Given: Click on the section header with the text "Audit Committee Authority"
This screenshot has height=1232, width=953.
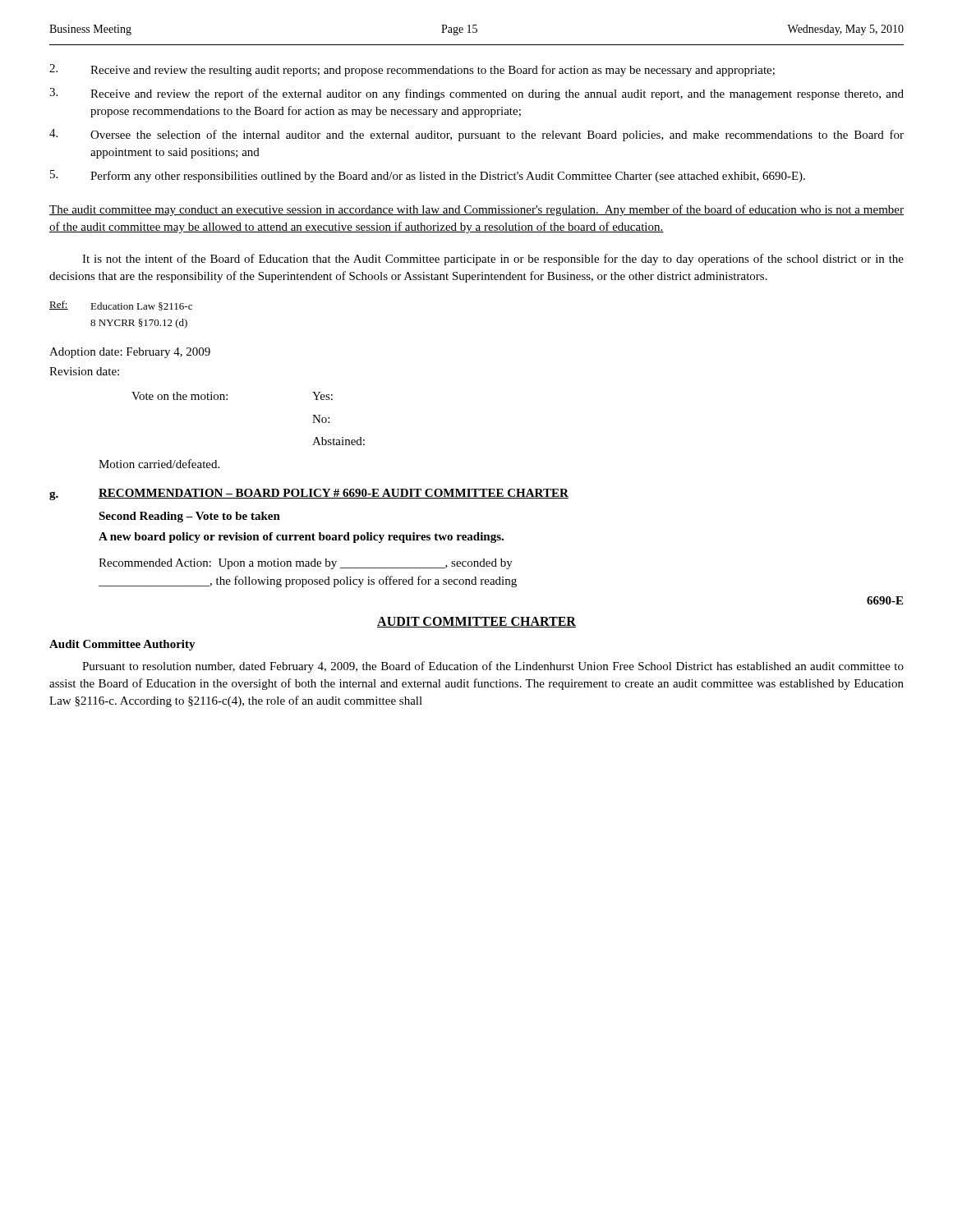Looking at the screenshot, I should [x=122, y=644].
